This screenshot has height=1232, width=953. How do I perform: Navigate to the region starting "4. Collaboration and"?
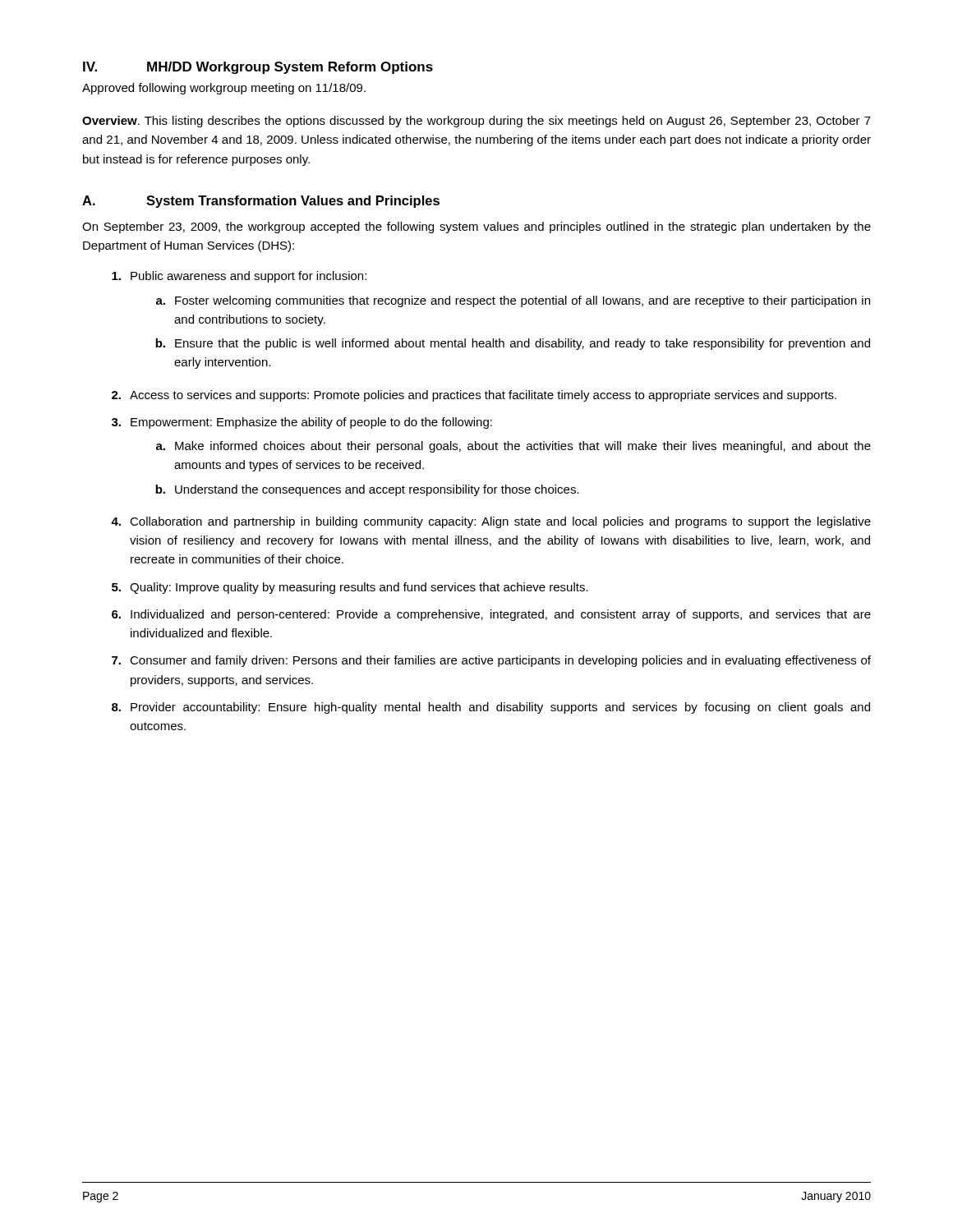pyautogui.click(x=476, y=540)
